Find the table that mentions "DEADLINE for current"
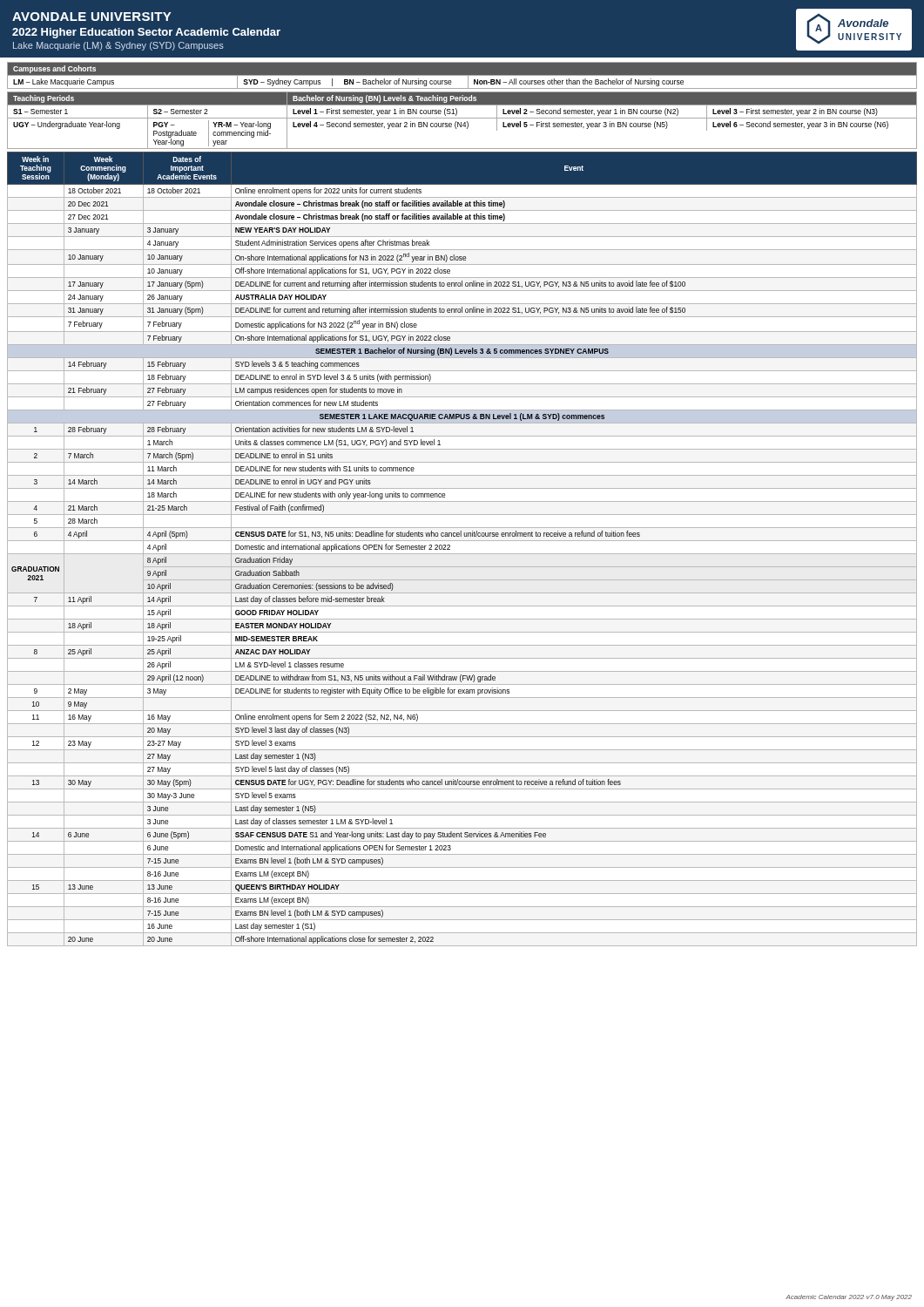 [462, 549]
